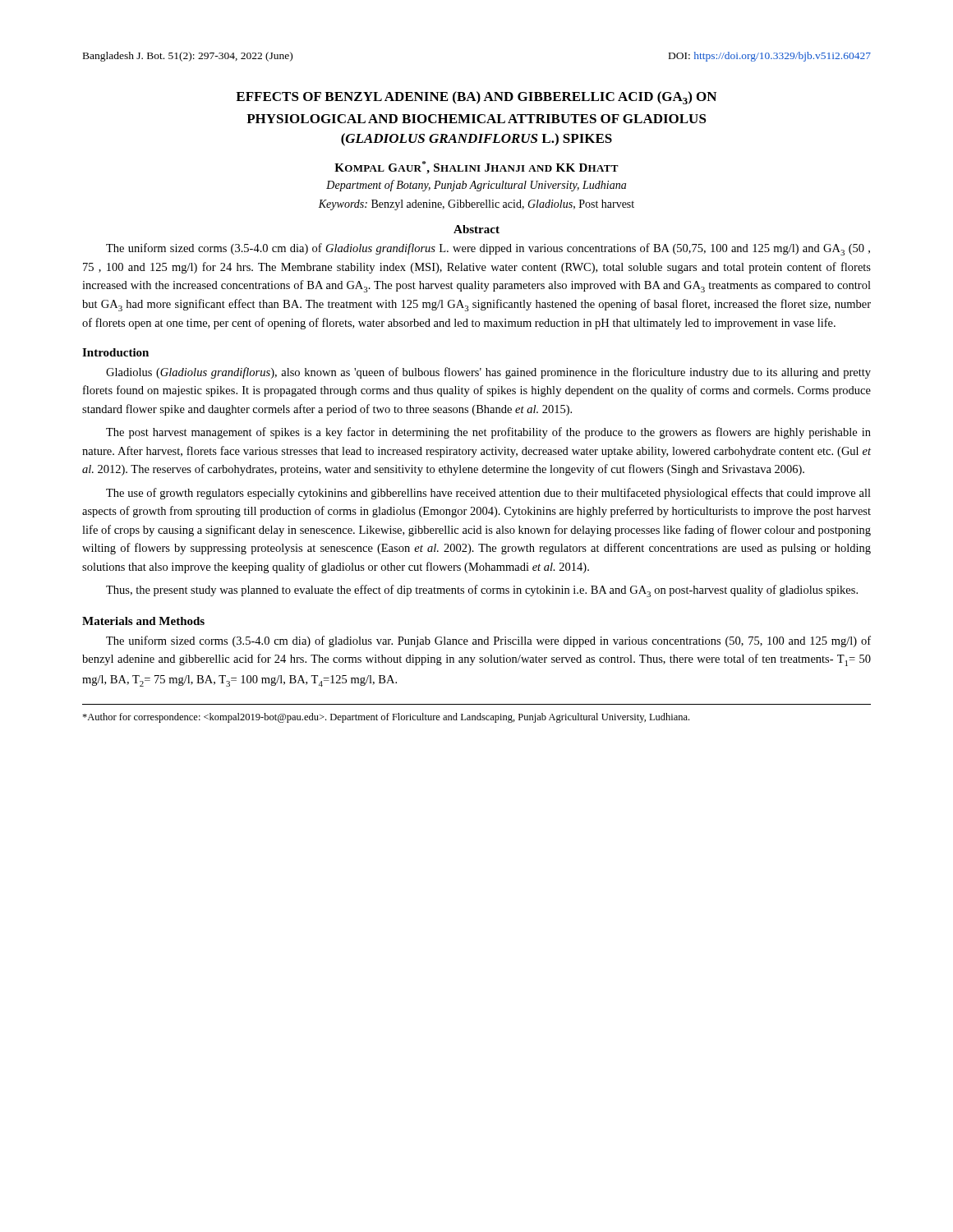Point to the block beginning "The use of growth regulators especially cytokinins"
The width and height of the screenshot is (953, 1232).
pyautogui.click(x=476, y=530)
